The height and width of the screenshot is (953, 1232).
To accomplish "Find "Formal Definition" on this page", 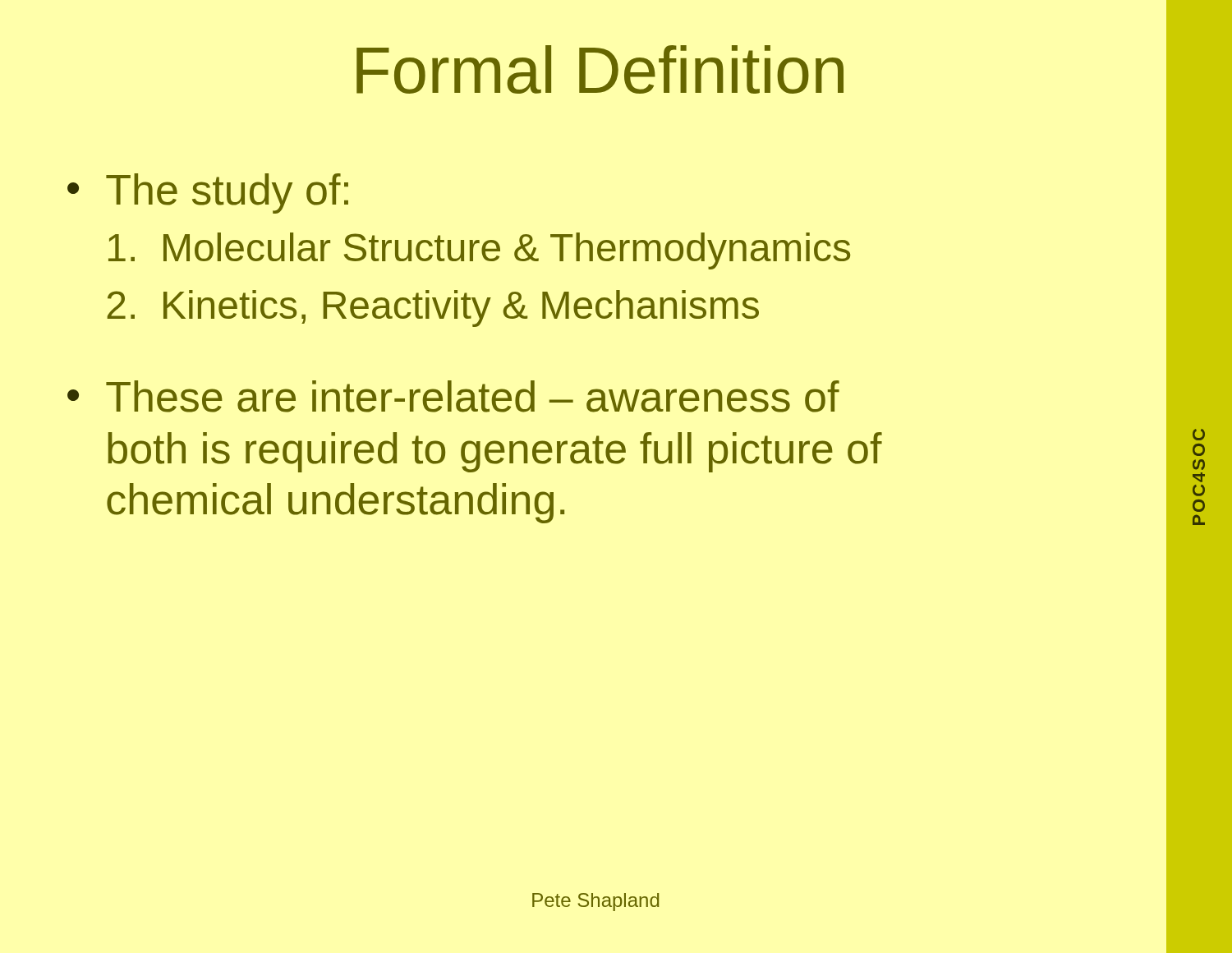I will click(600, 70).
